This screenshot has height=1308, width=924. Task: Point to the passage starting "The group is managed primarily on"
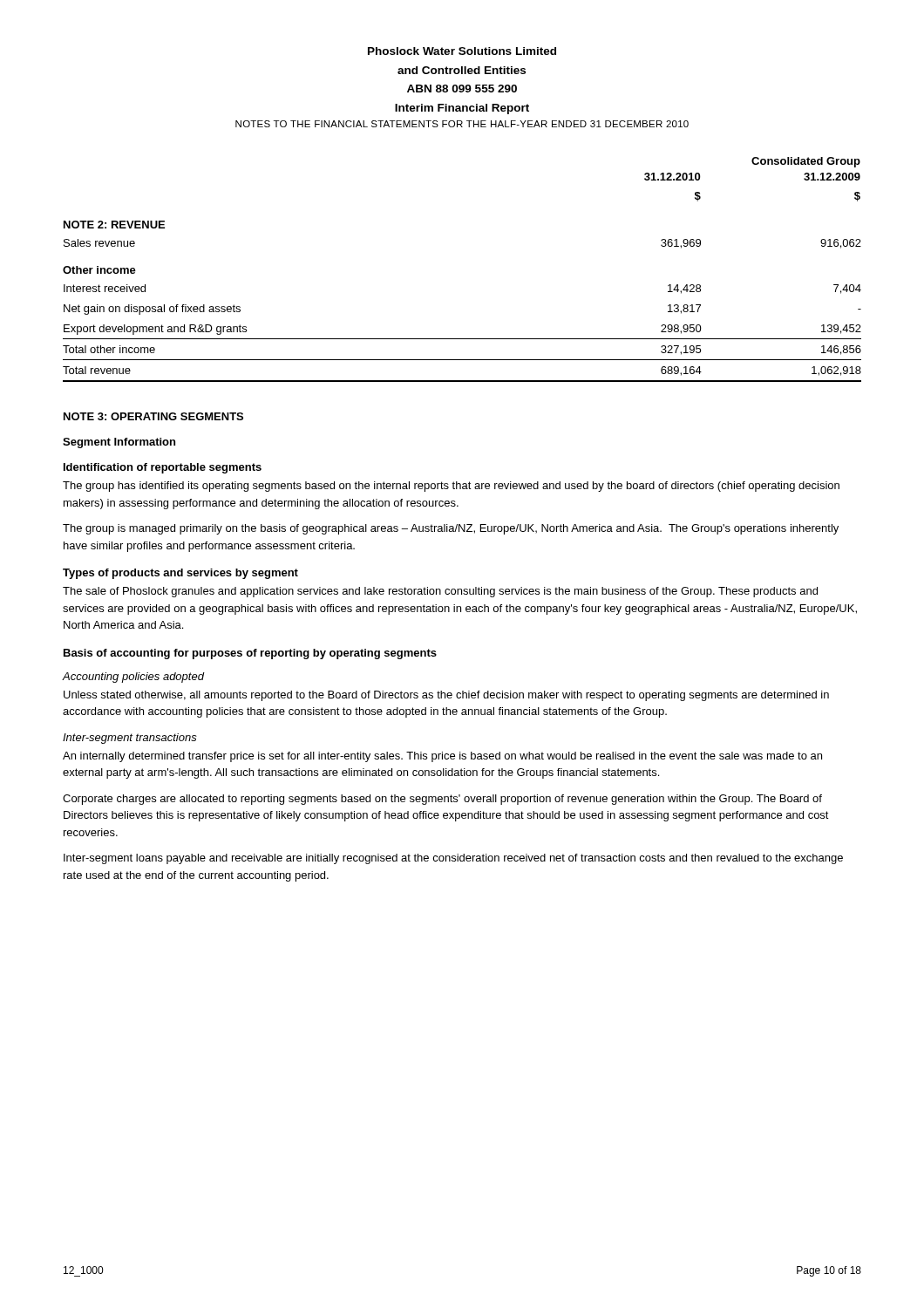click(x=451, y=537)
